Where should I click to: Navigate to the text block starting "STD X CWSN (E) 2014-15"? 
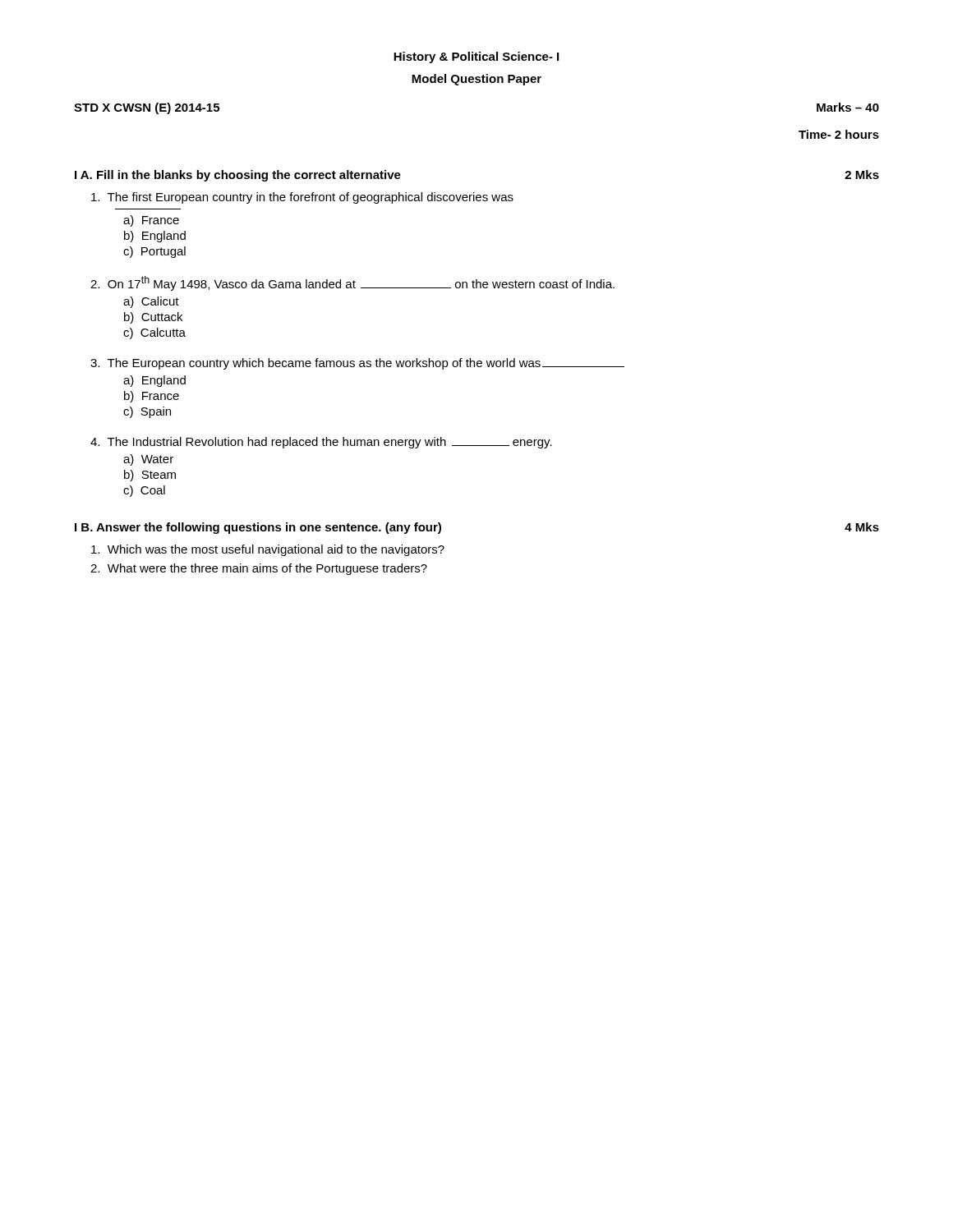tap(147, 107)
